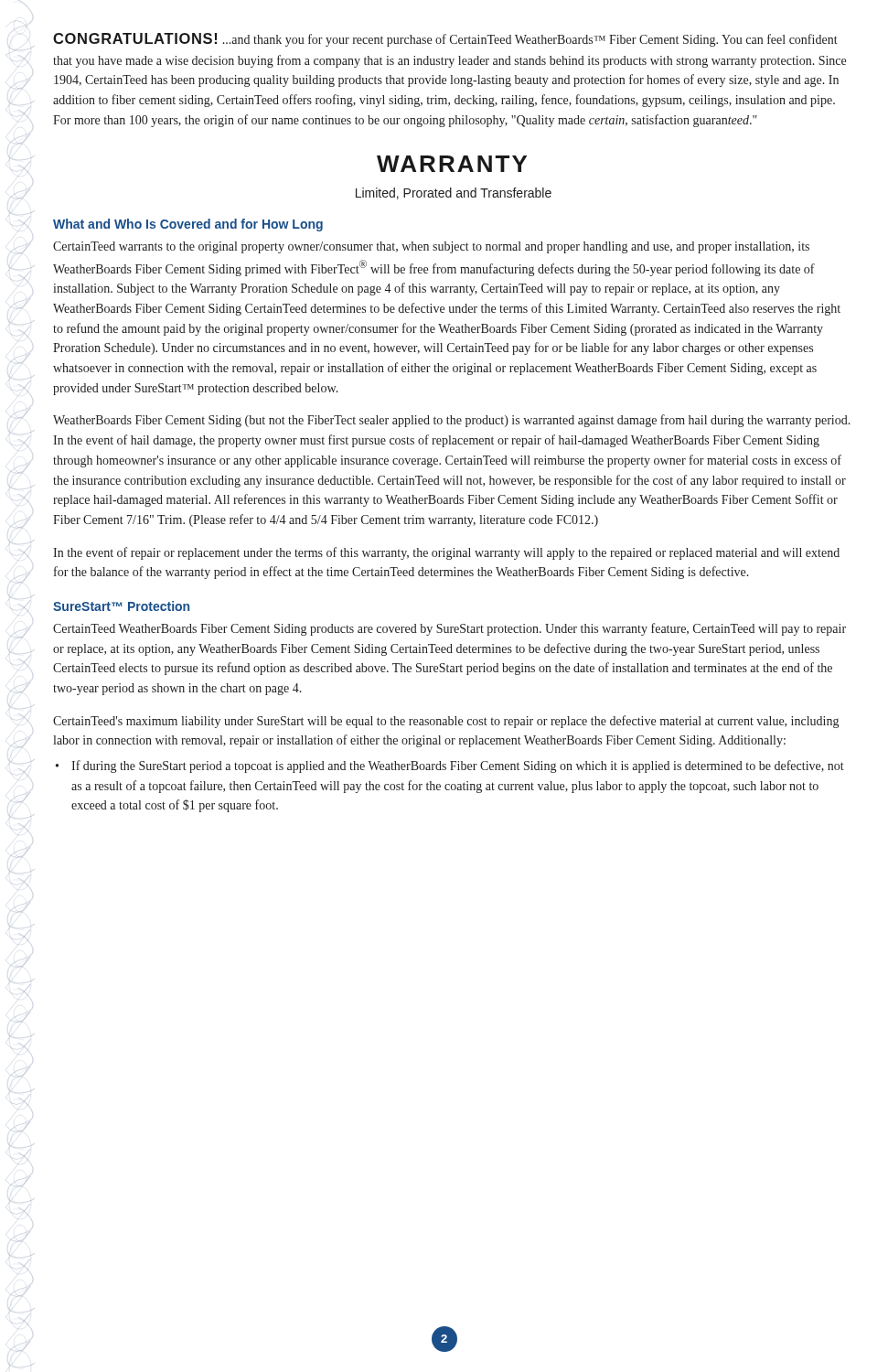Screen dimensions: 1372x888
Task: Point to the text block starting "SureStart™ Protection"
Action: tap(122, 606)
